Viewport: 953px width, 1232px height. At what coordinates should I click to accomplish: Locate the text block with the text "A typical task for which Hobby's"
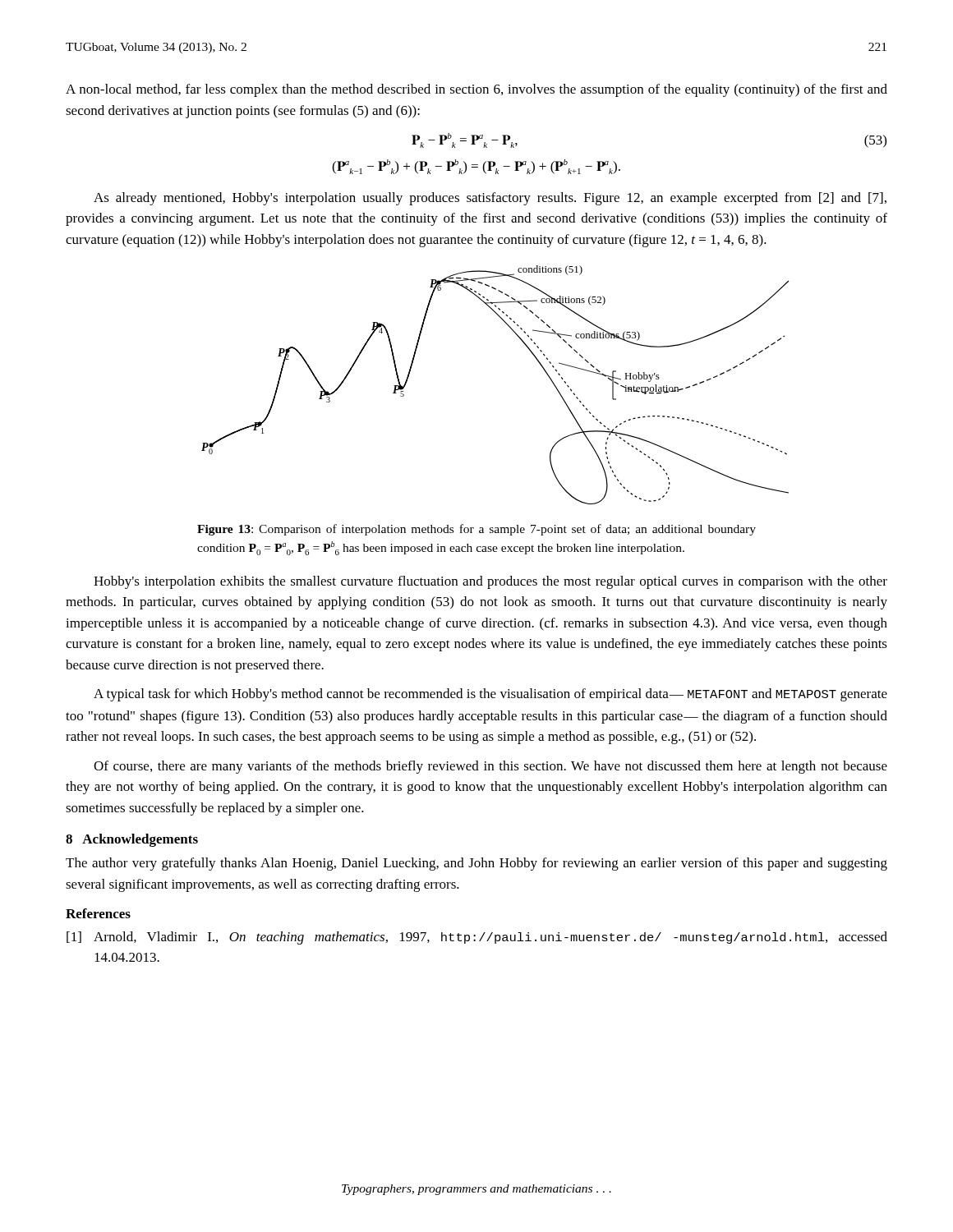pyautogui.click(x=476, y=715)
